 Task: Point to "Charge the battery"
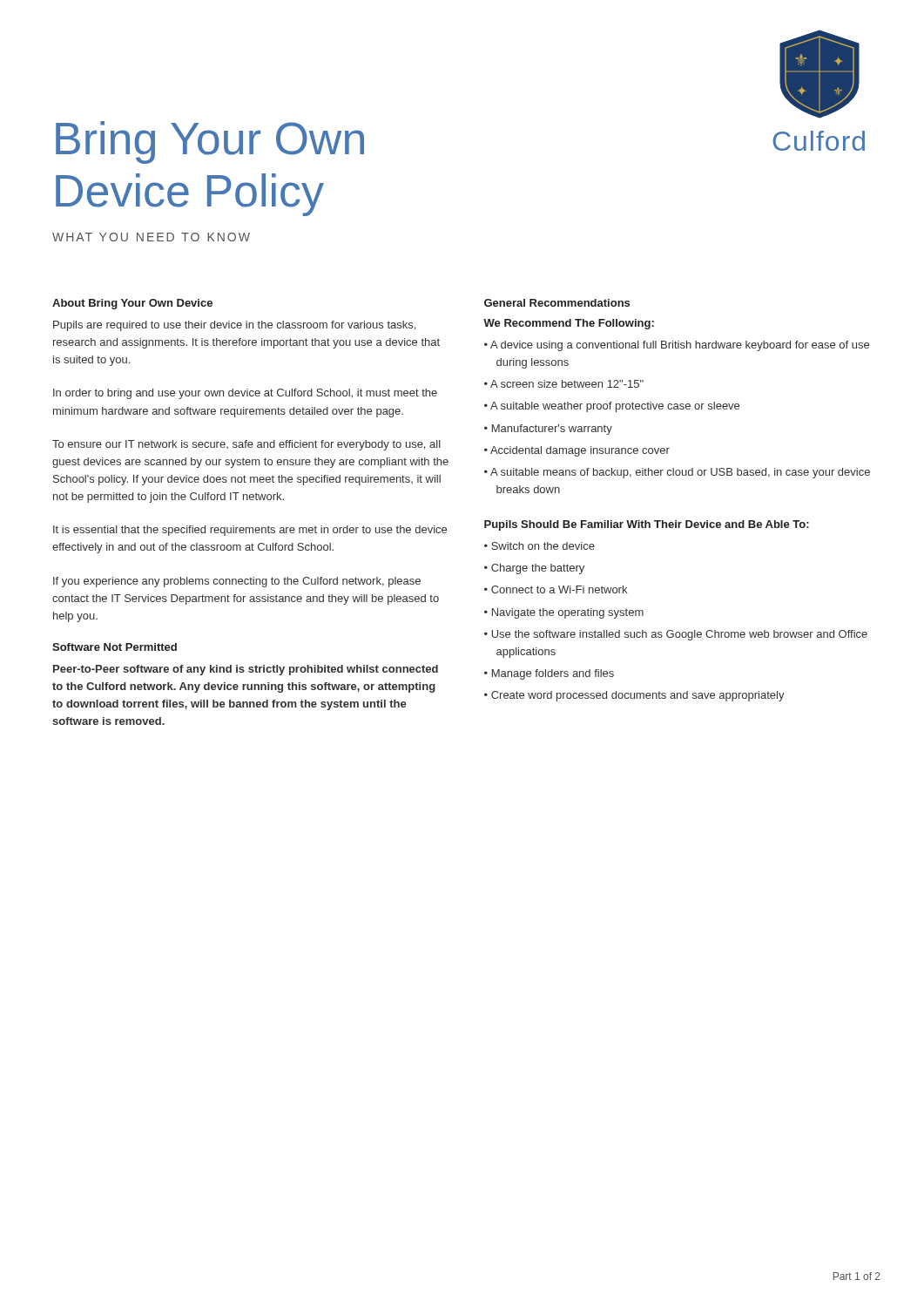(x=534, y=569)
